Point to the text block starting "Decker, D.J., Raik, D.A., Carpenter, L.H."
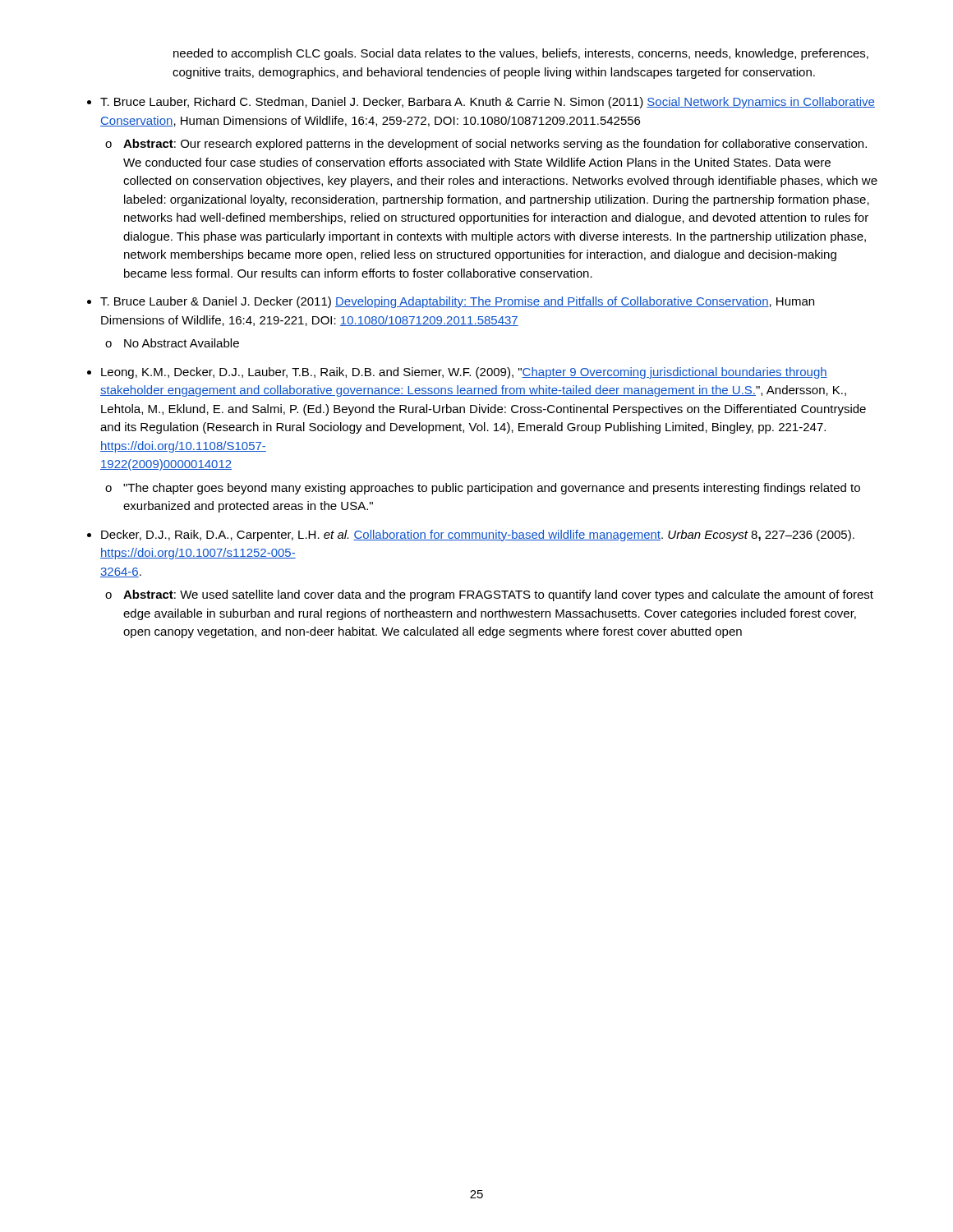The image size is (953, 1232). pyautogui.click(x=490, y=584)
